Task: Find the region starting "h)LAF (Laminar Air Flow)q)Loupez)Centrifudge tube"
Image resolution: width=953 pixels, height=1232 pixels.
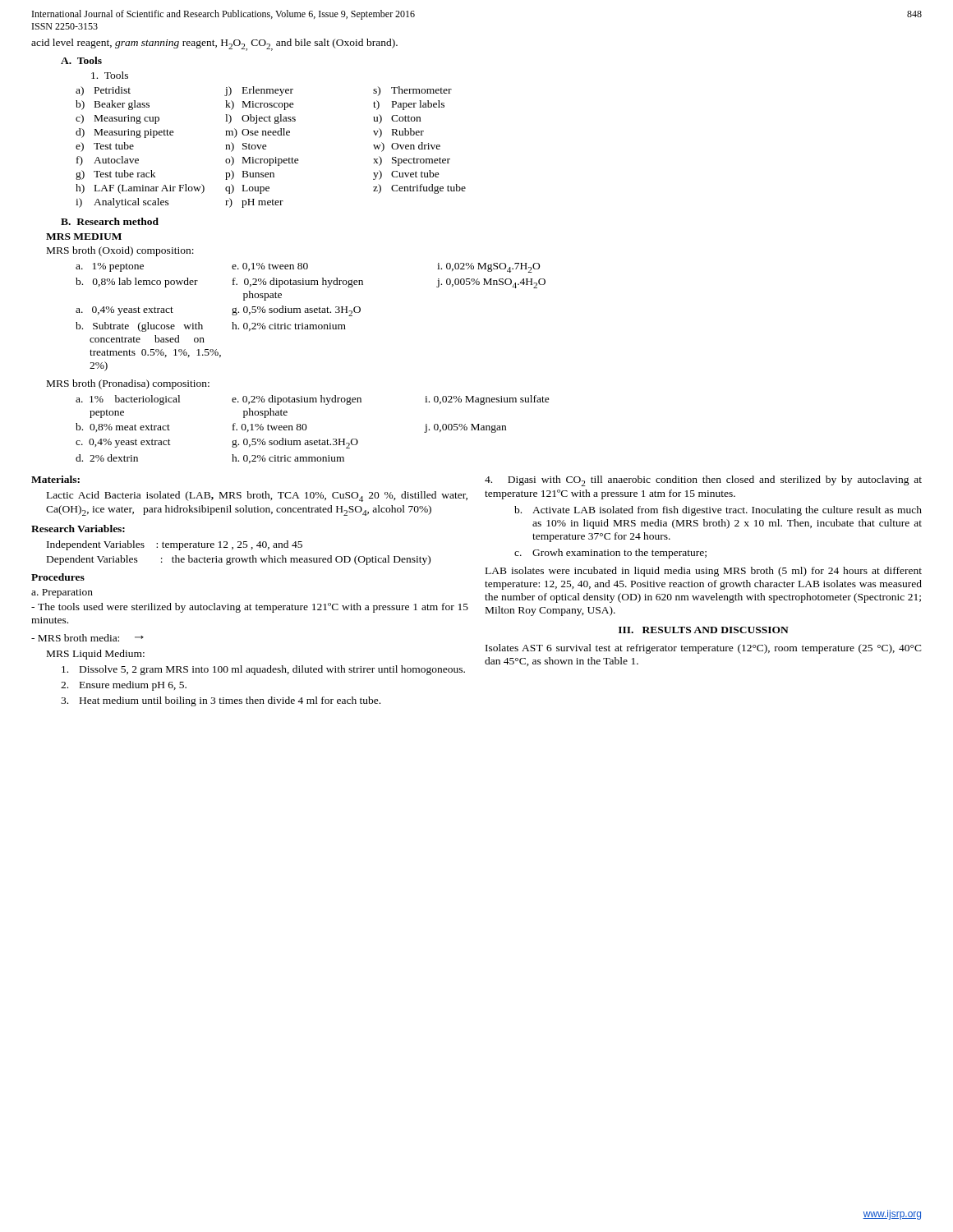Action: pos(271,188)
